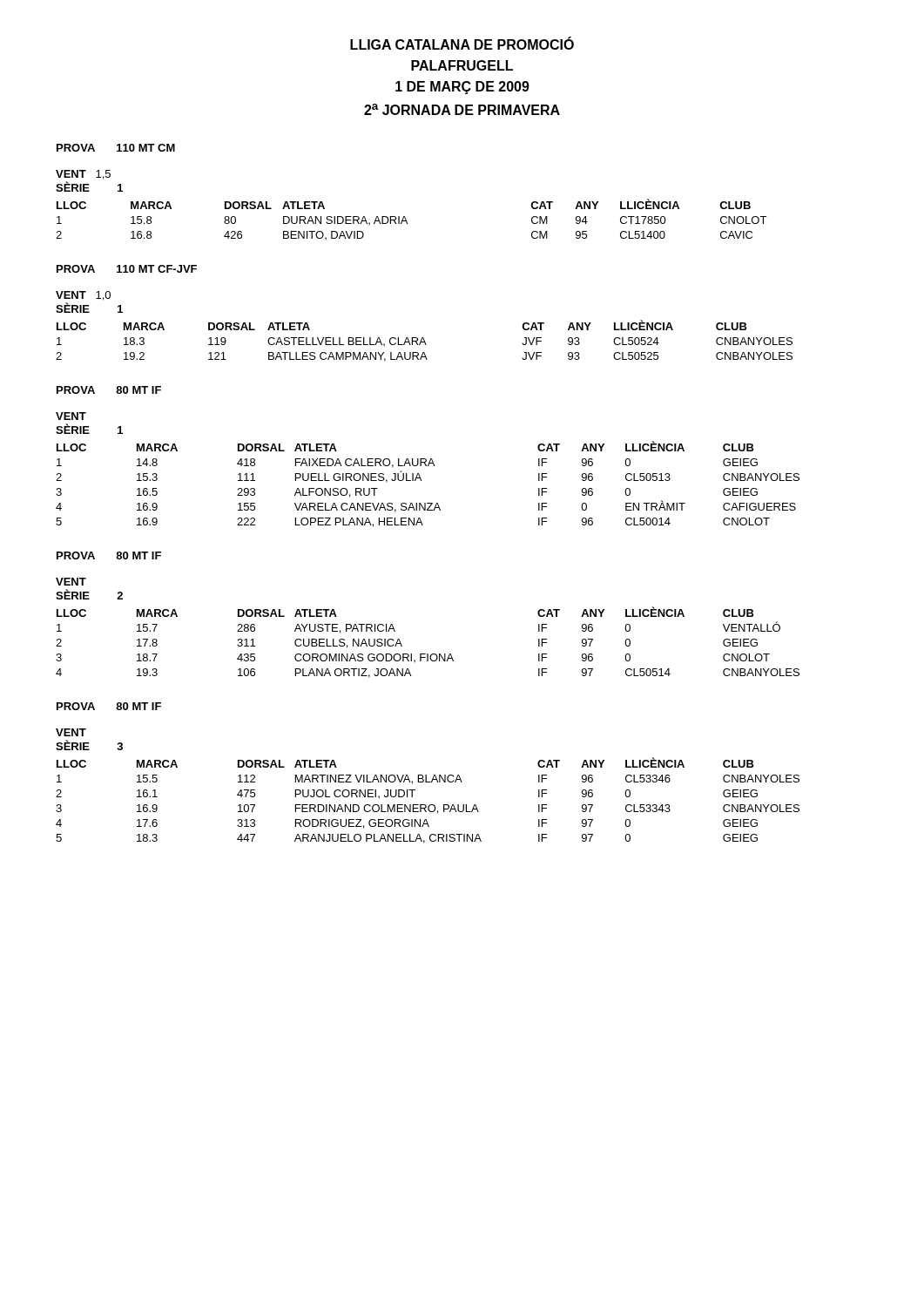
Task: Select the table that reads "PROVA 110 MT CM"
Action: 462,192
